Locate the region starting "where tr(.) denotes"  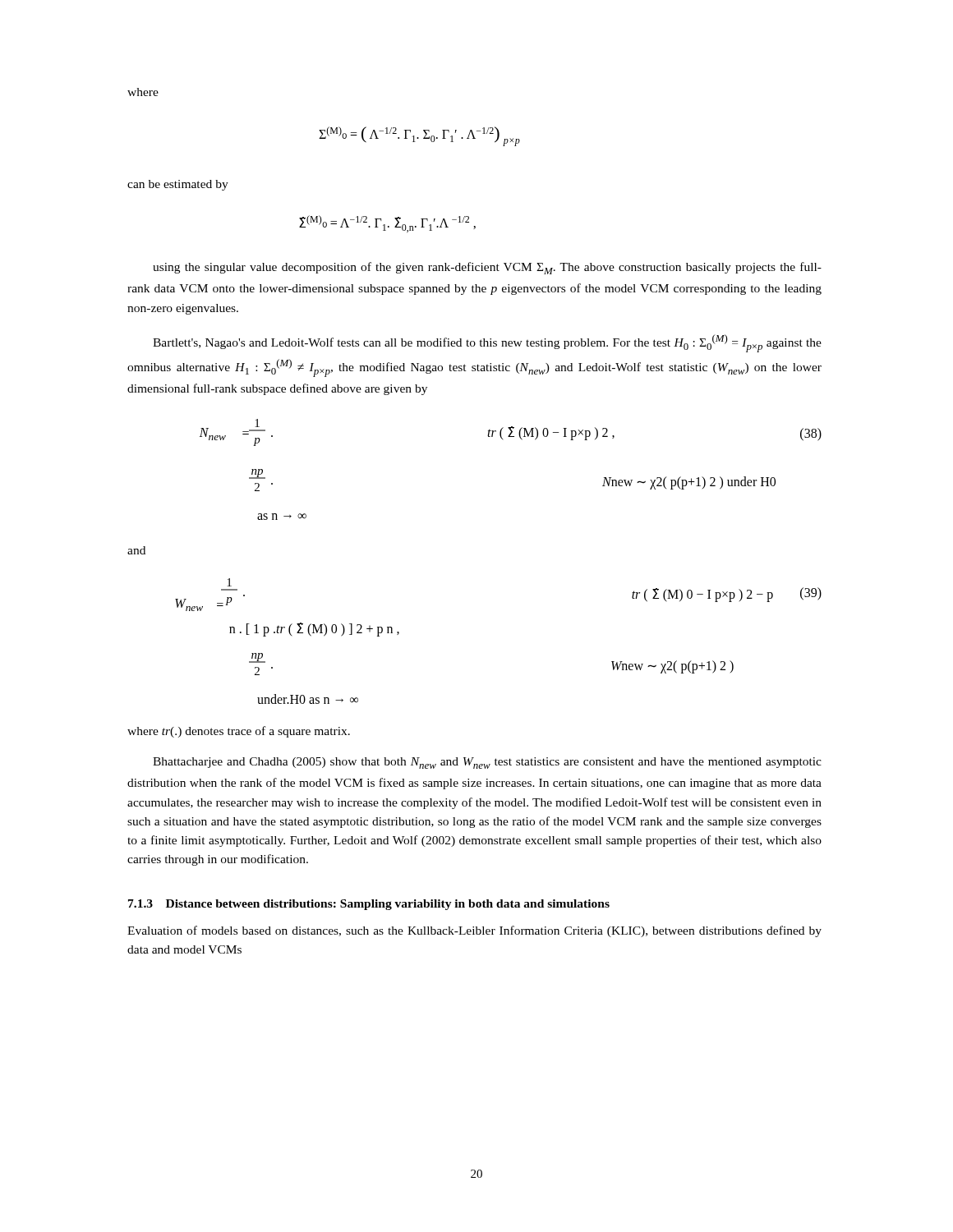pyautogui.click(x=239, y=730)
